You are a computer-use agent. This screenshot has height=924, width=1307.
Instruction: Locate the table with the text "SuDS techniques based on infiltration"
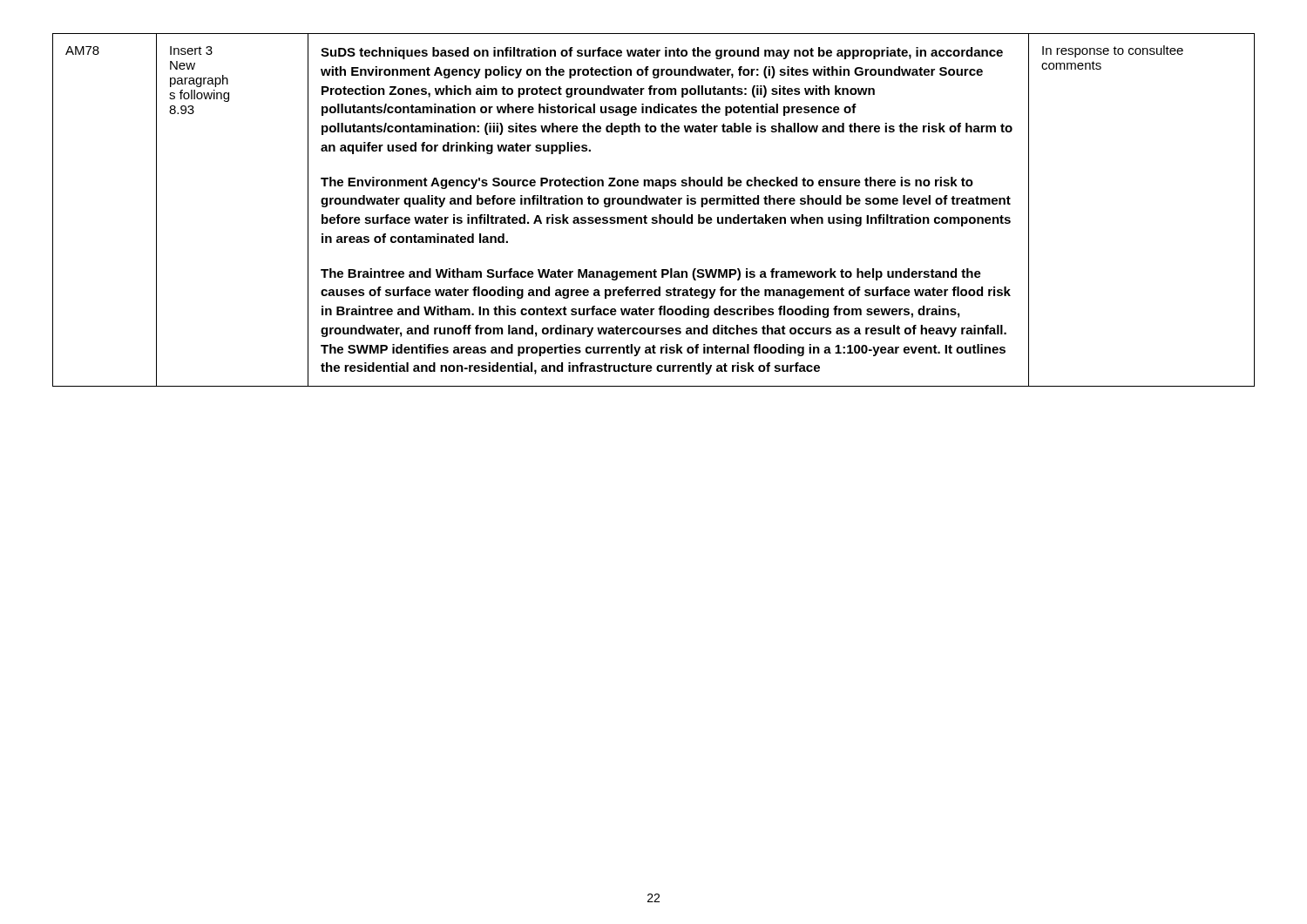click(654, 210)
